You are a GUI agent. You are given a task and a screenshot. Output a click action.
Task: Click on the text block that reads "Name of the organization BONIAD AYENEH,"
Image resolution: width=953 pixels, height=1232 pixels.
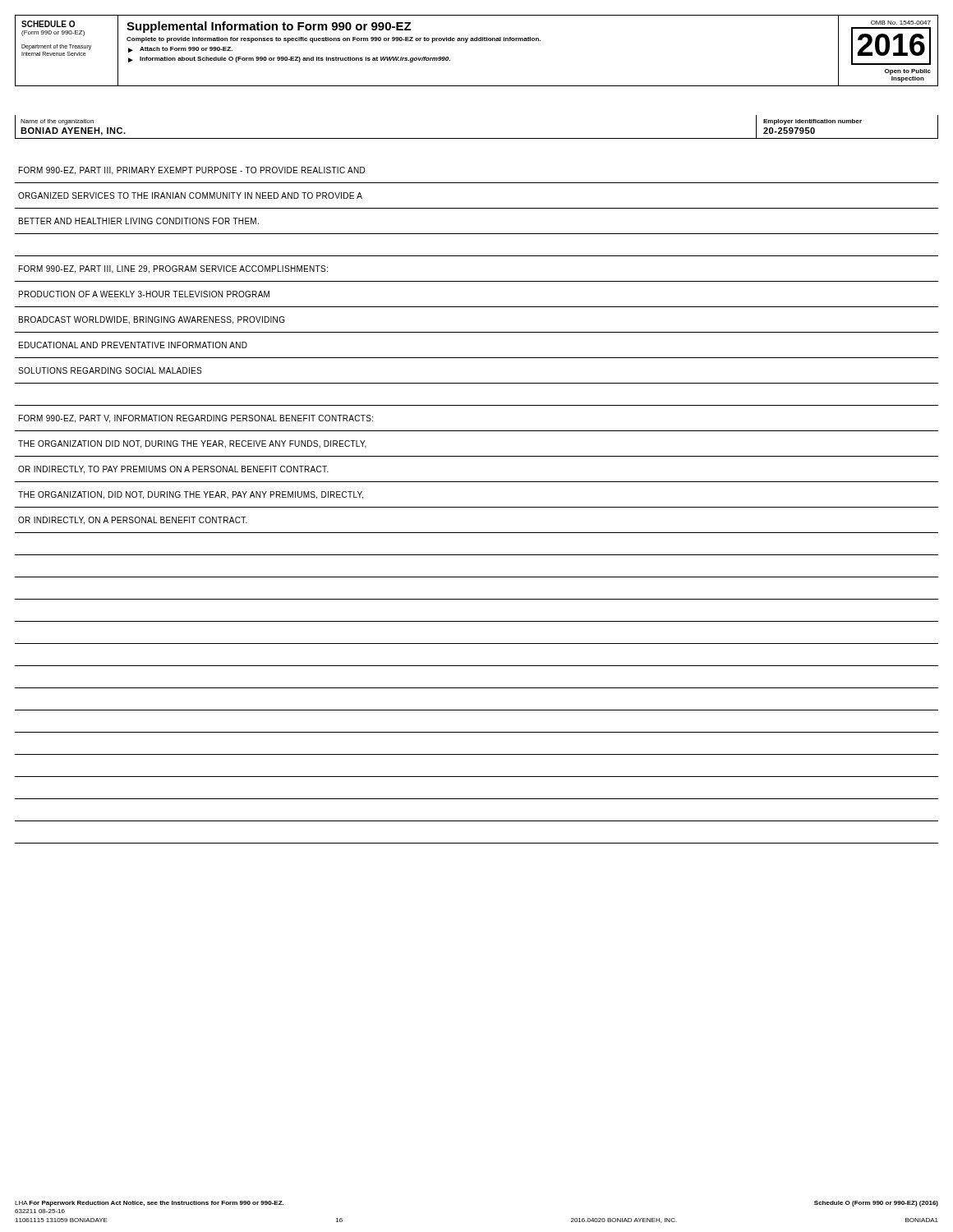[476, 126]
